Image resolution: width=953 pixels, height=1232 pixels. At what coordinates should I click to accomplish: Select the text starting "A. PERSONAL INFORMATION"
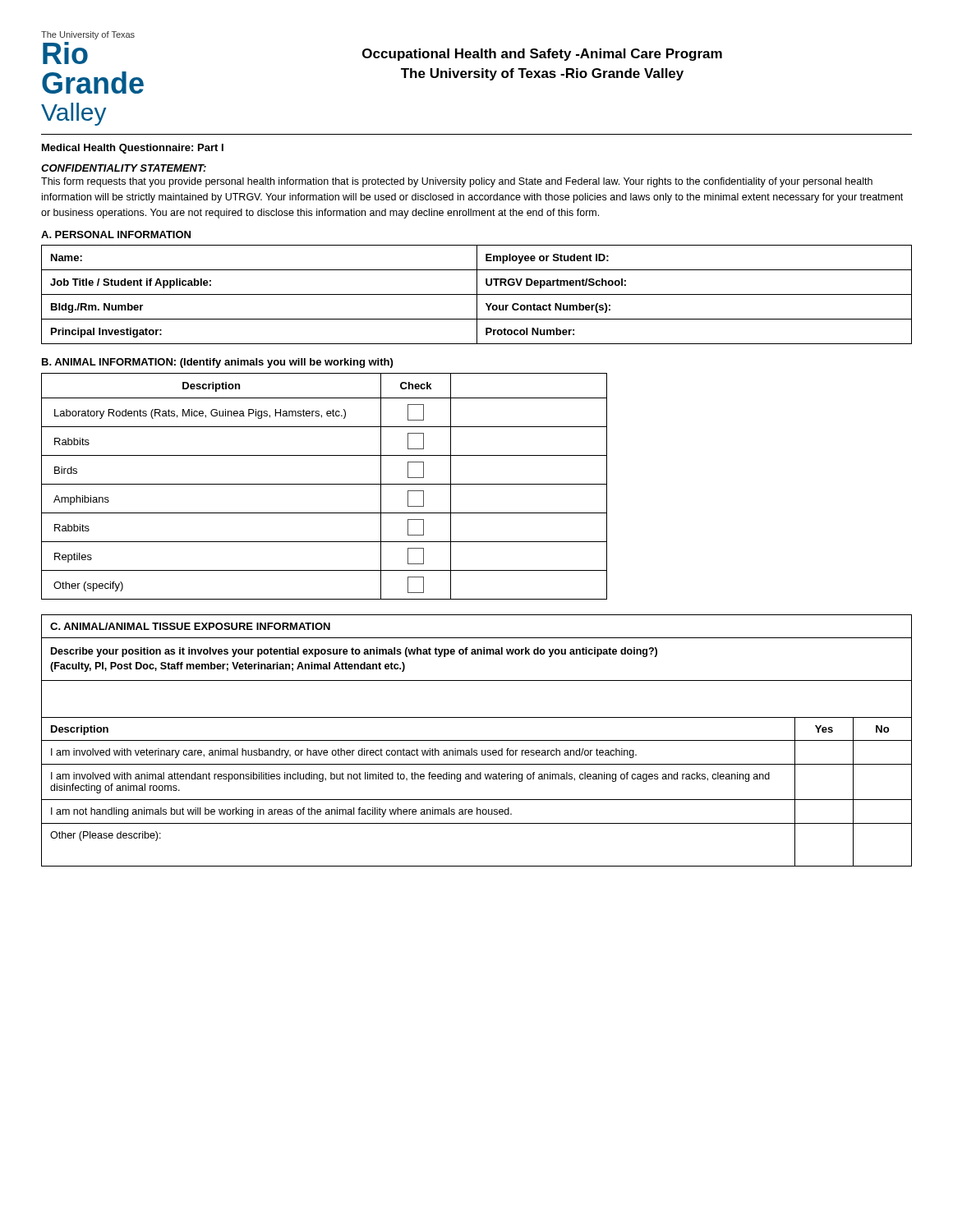click(116, 235)
